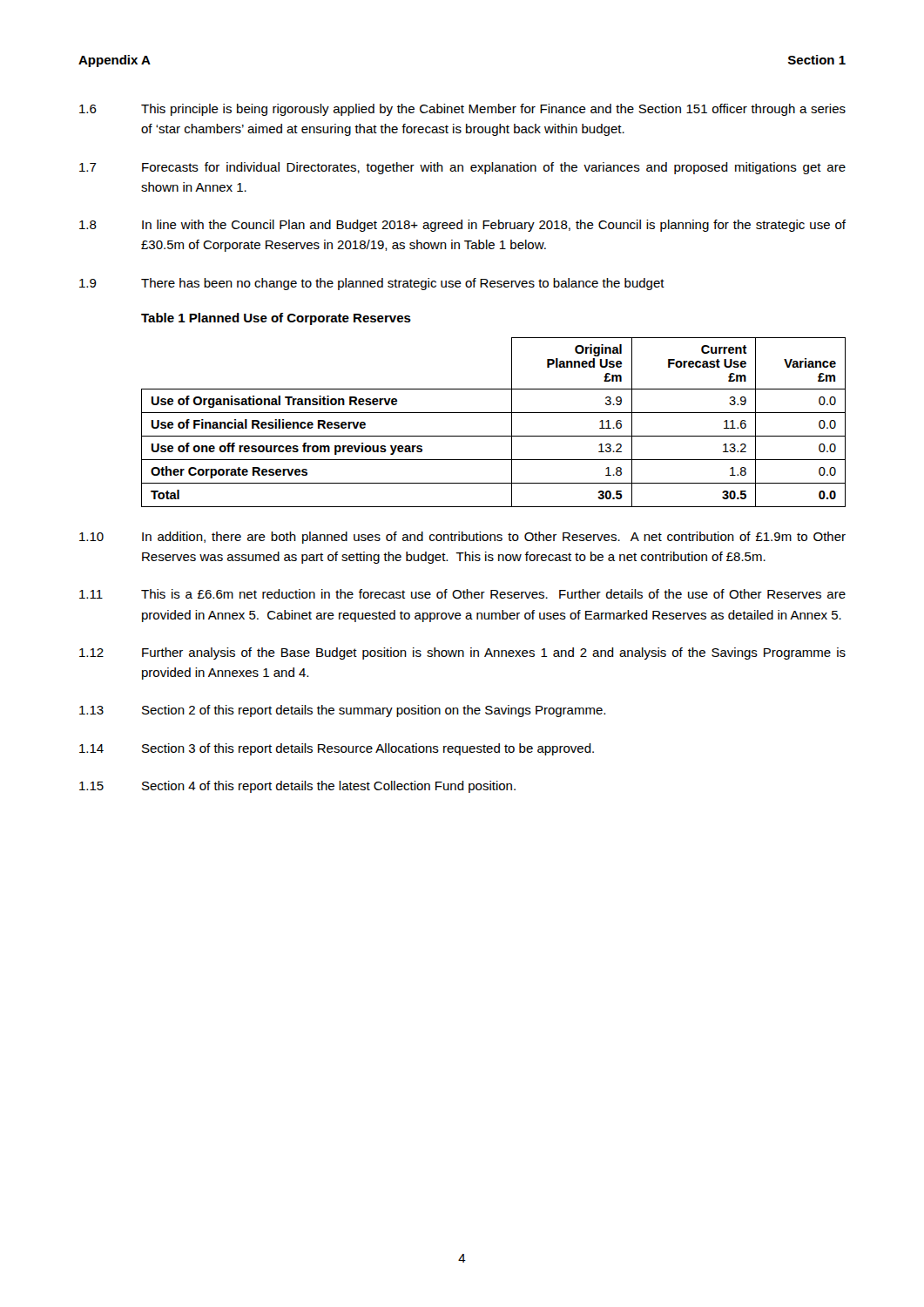Viewport: 924px width, 1307px height.
Task: Find the text block containing "11 This is a"
Action: (462, 604)
